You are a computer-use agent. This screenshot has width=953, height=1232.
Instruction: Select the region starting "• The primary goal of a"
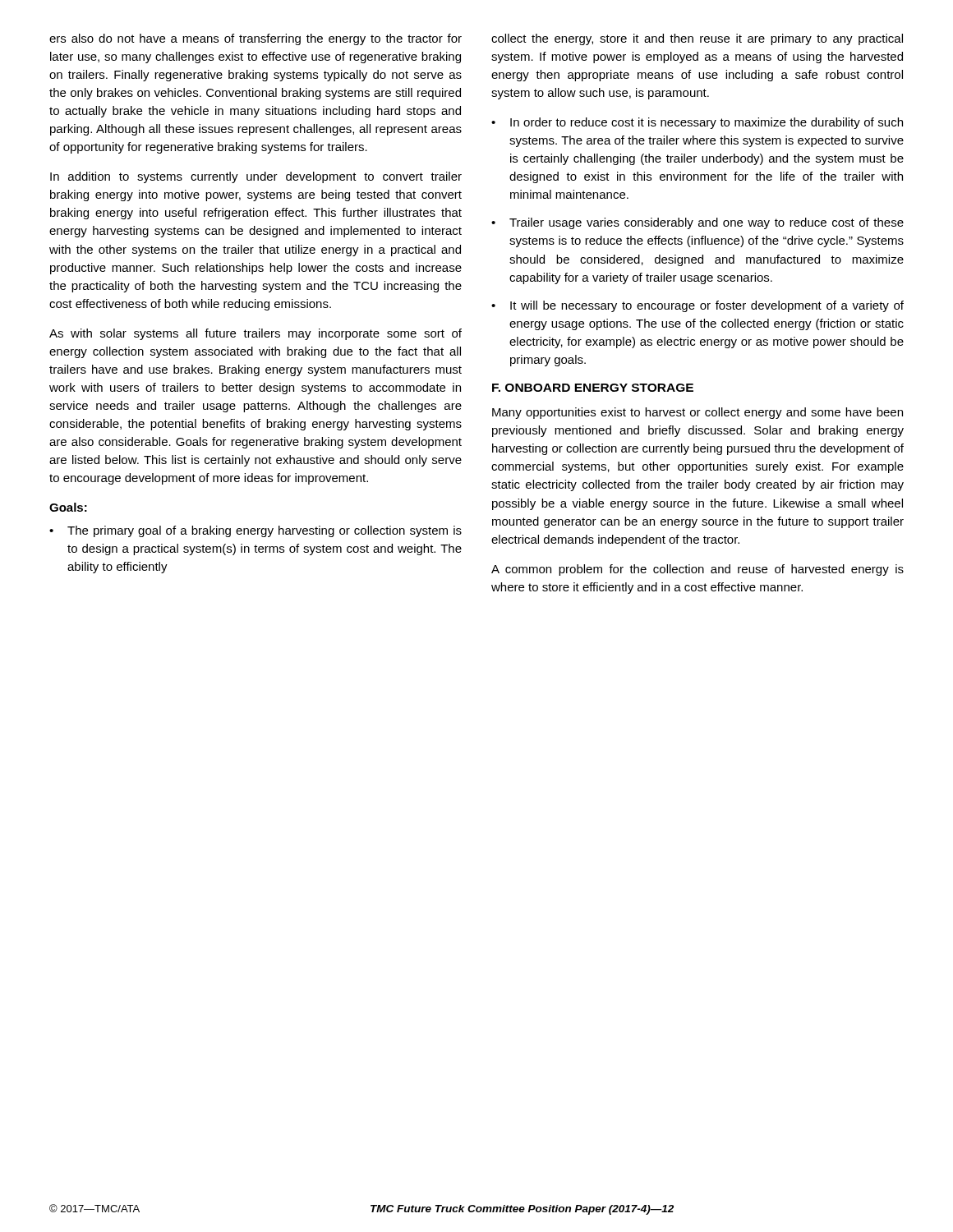[255, 549]
